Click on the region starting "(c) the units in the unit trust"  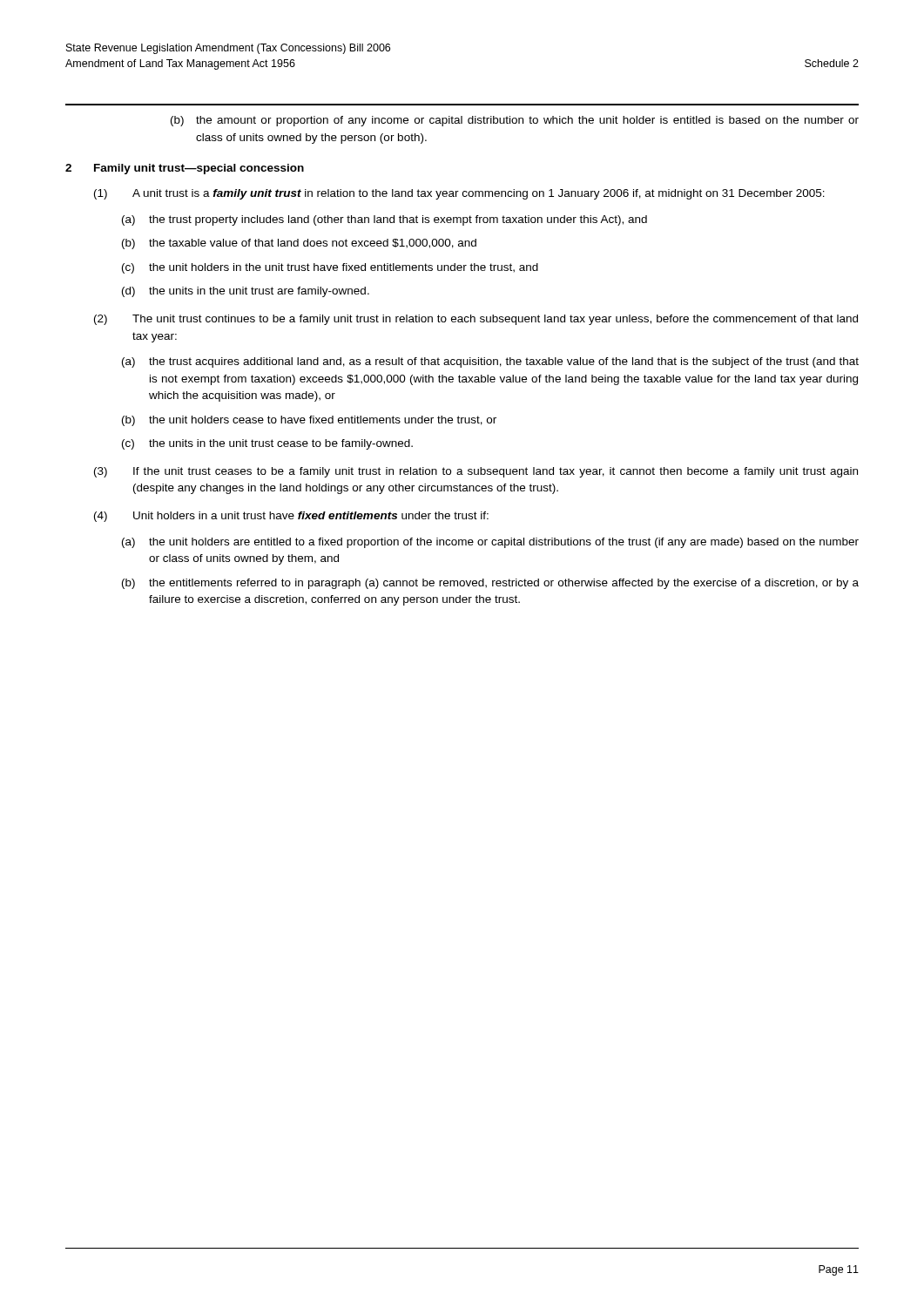pyautogui.click(x=267, y=444)
